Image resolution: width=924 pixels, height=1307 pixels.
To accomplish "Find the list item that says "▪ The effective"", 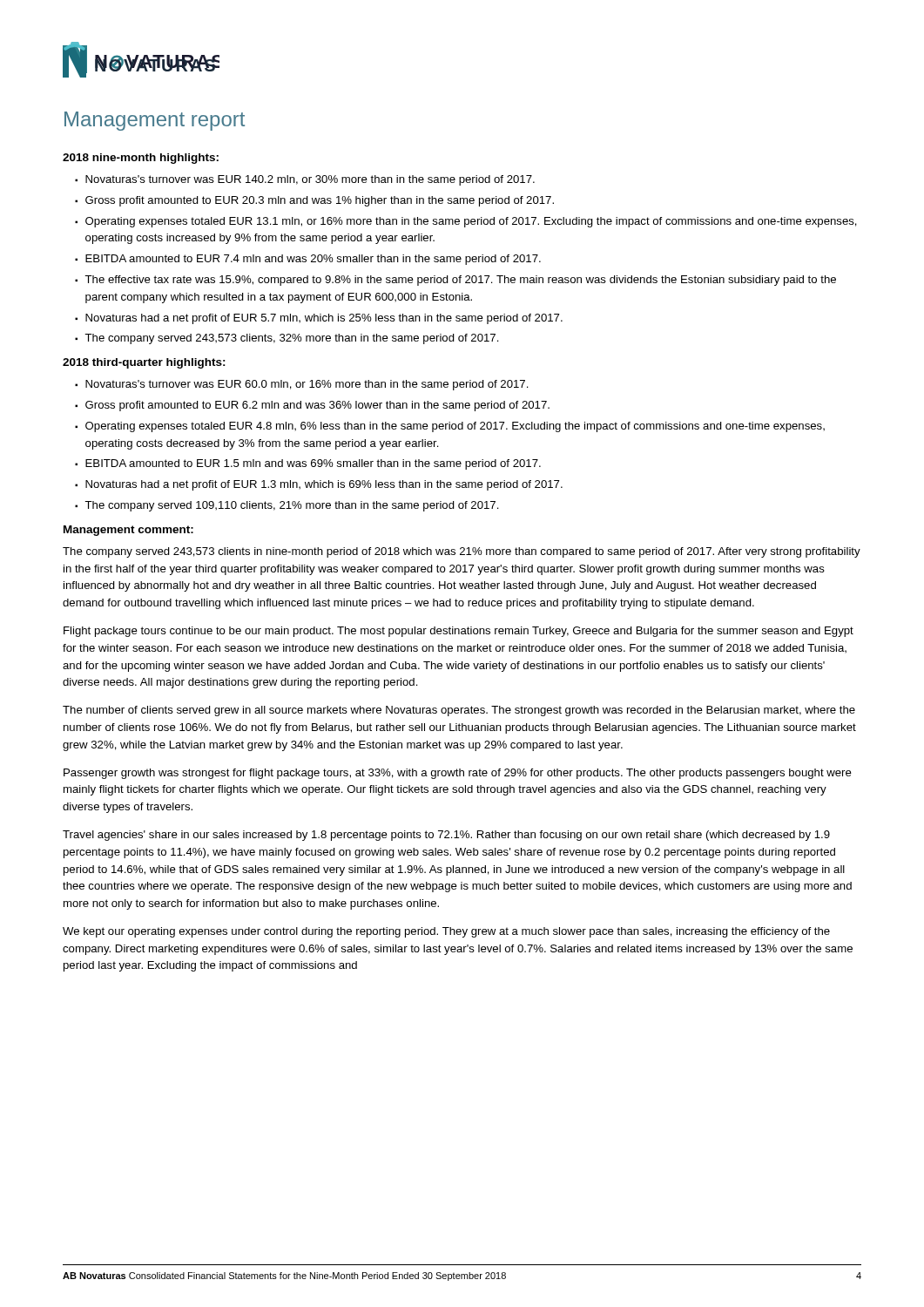I will pos(468,288).
